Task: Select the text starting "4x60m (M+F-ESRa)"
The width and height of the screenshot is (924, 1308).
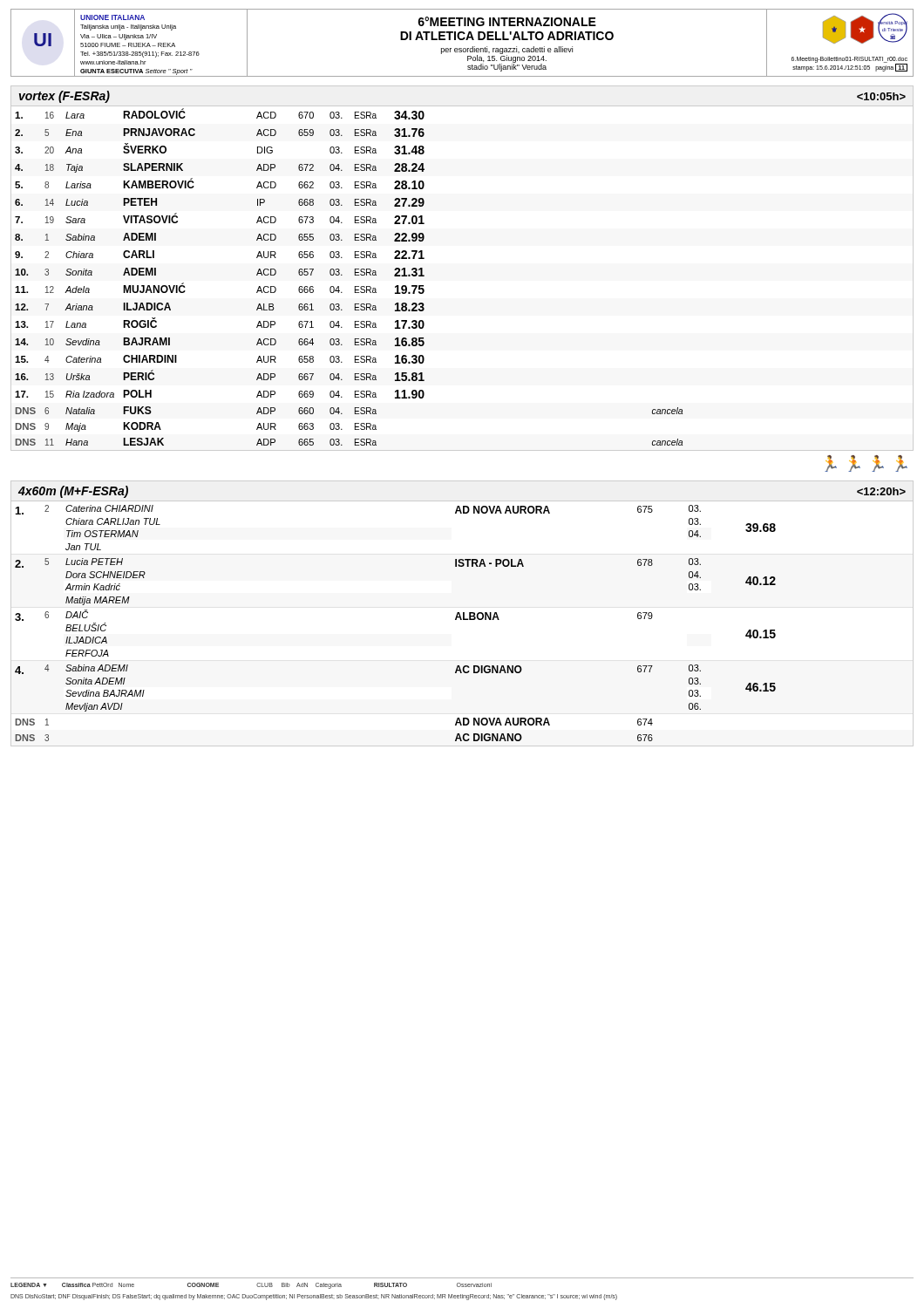Action: pos(94,491)
